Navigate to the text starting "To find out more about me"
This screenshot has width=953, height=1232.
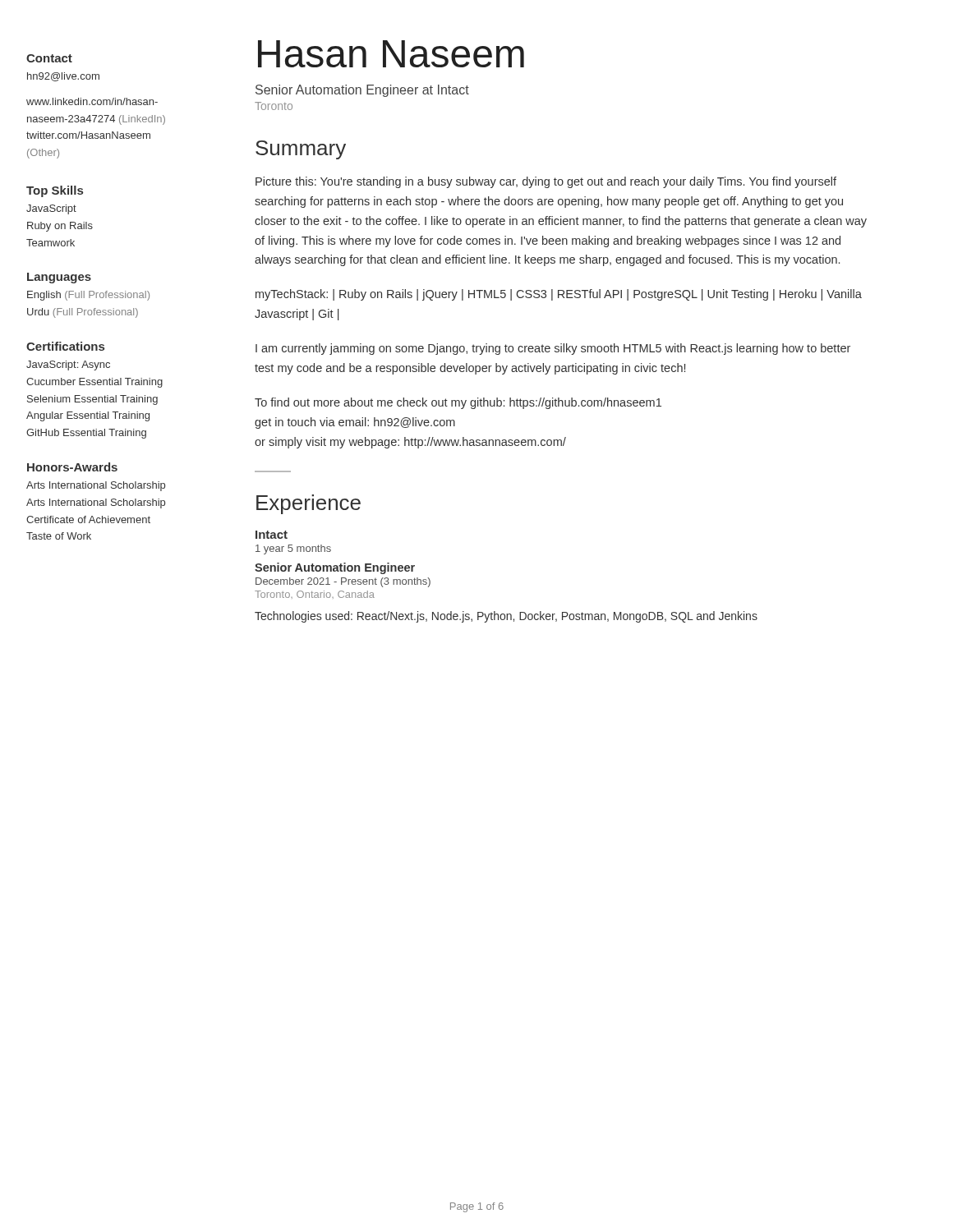coord(458,422)
